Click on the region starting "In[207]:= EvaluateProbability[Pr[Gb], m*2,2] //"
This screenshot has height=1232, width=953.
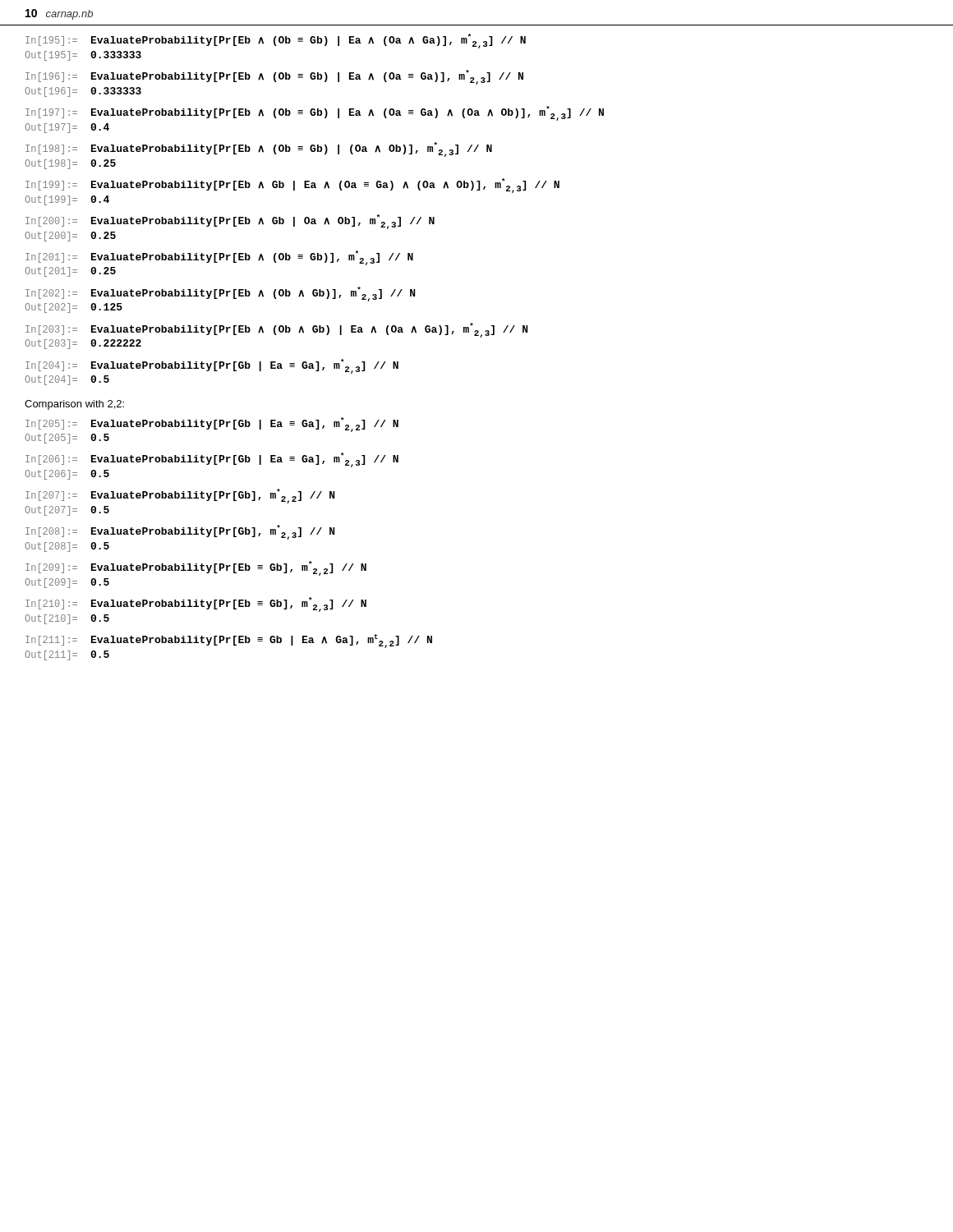[x=180, y=496]
